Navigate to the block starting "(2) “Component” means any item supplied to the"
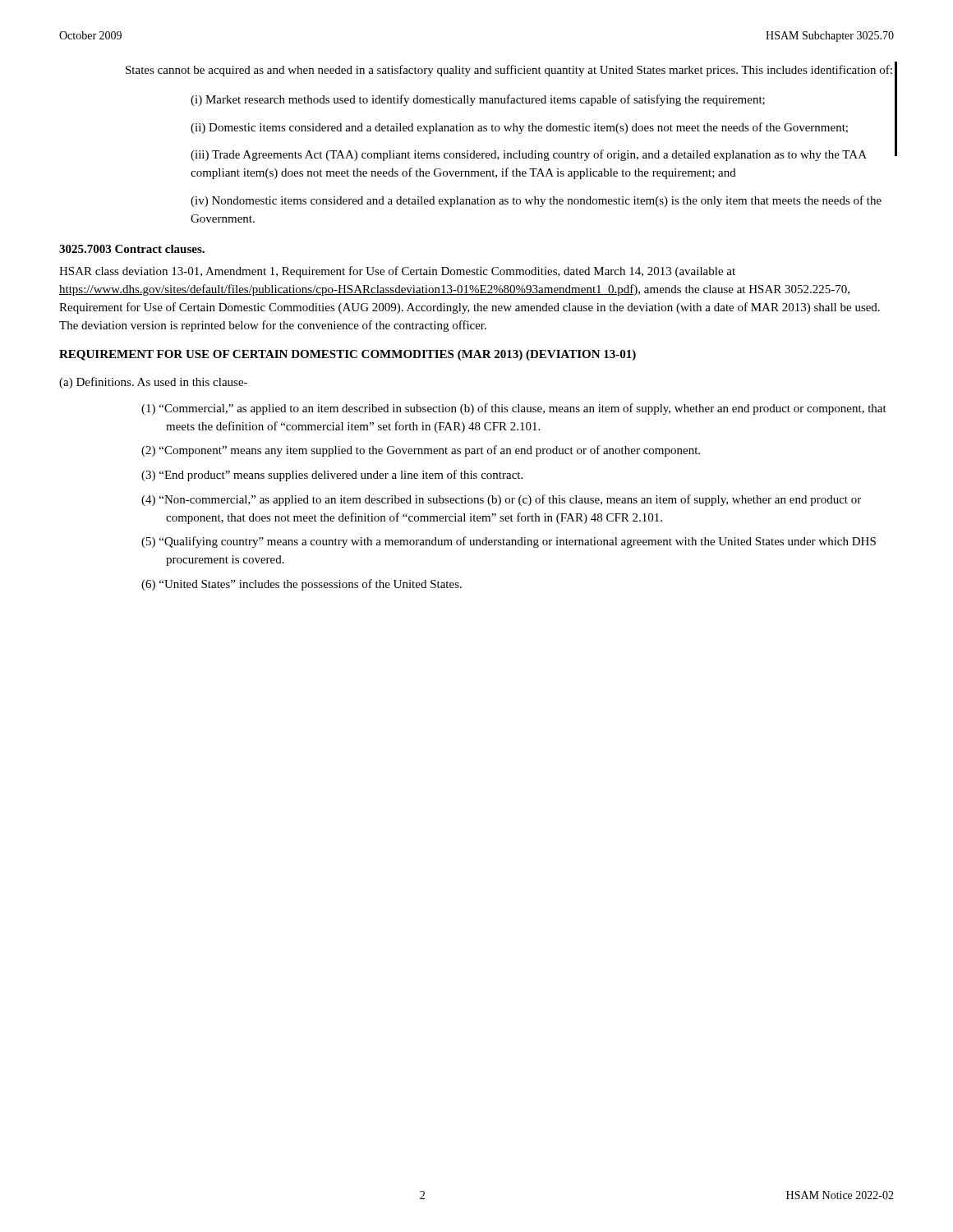Image resolution: width=953 pixels, height=1232 pixels. point(518,451)
